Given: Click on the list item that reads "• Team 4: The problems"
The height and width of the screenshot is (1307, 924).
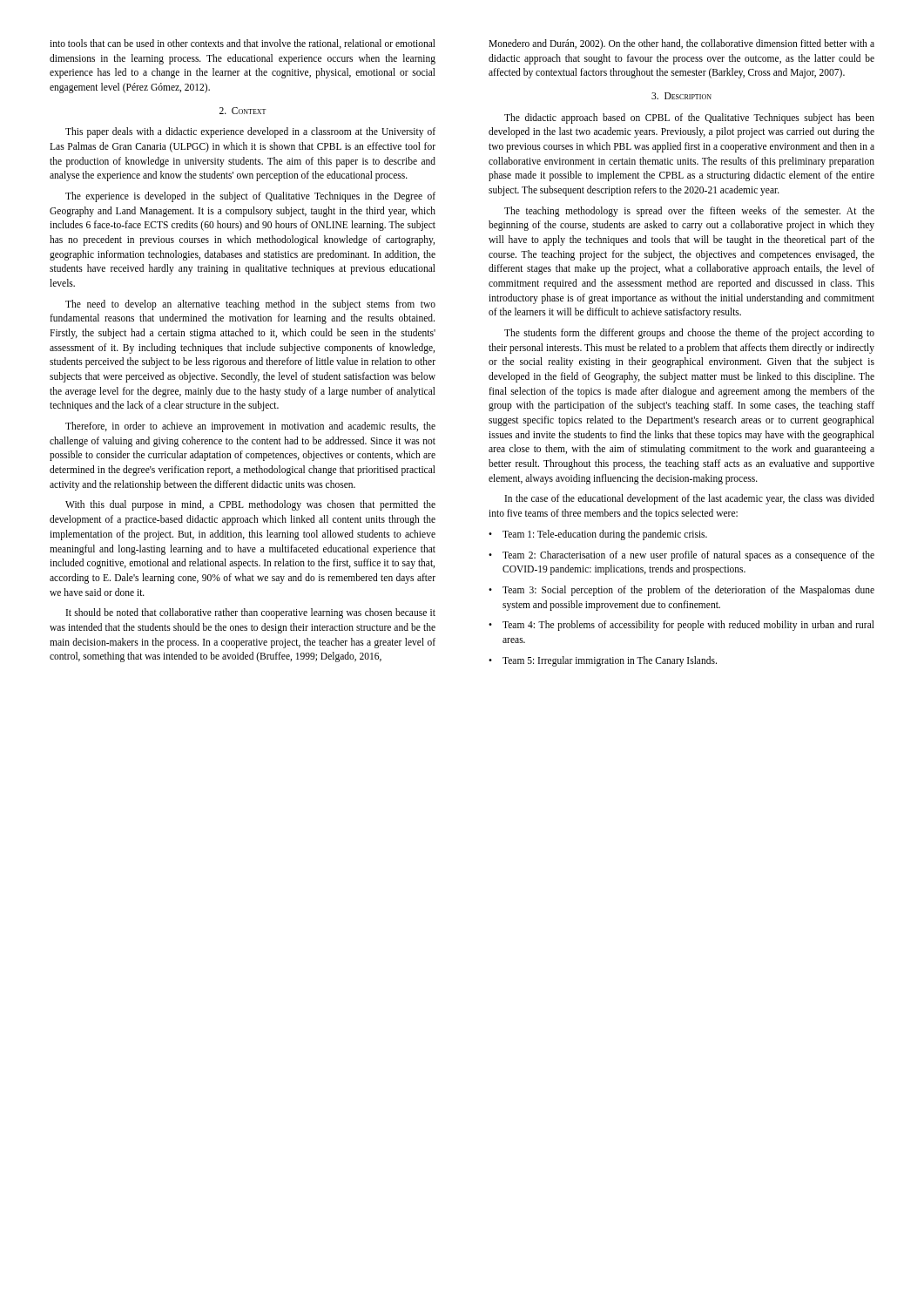Looking at the screenshot, I should [681, 632].
